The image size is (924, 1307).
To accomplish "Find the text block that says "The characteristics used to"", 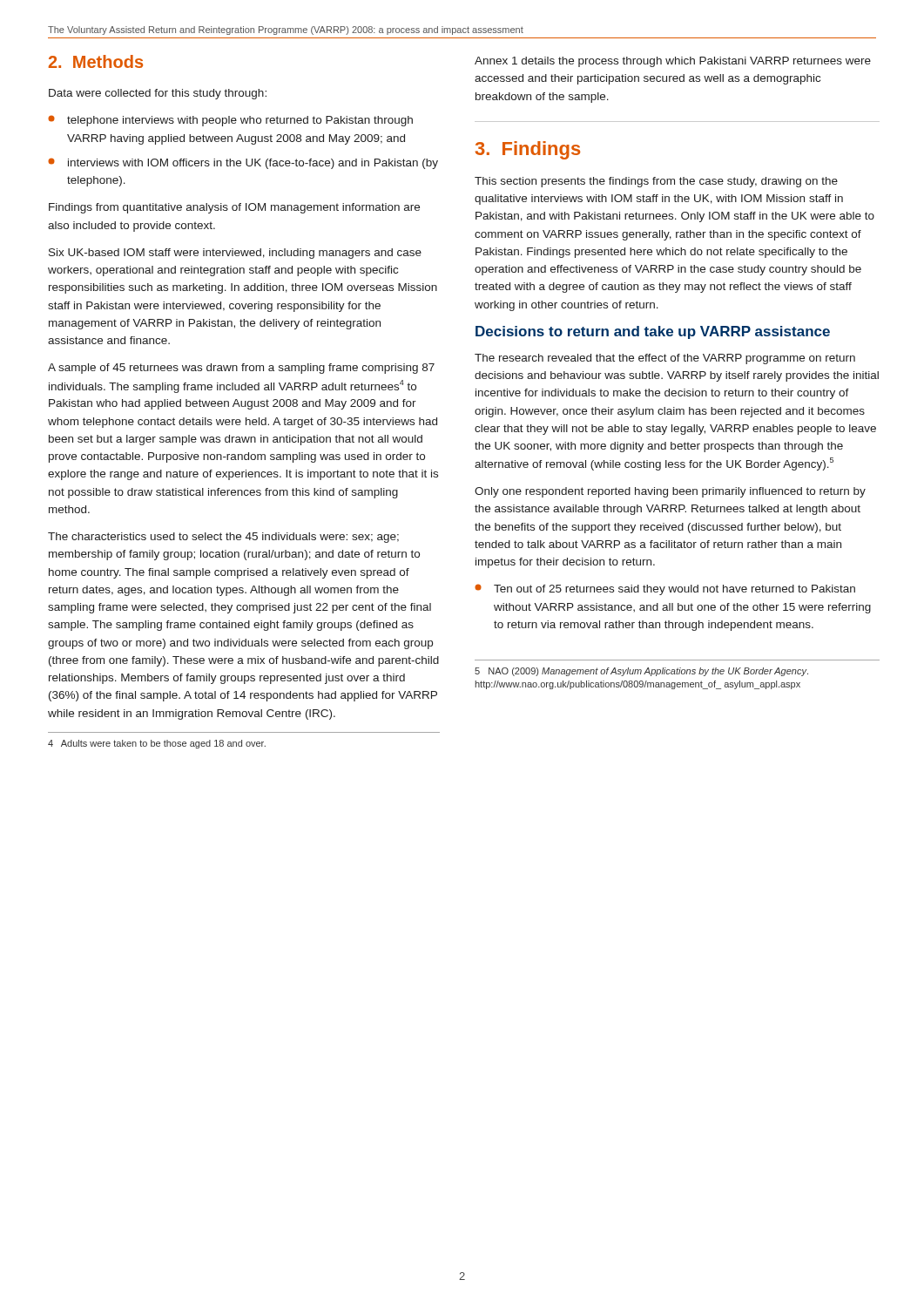I will tap(244, 625).
